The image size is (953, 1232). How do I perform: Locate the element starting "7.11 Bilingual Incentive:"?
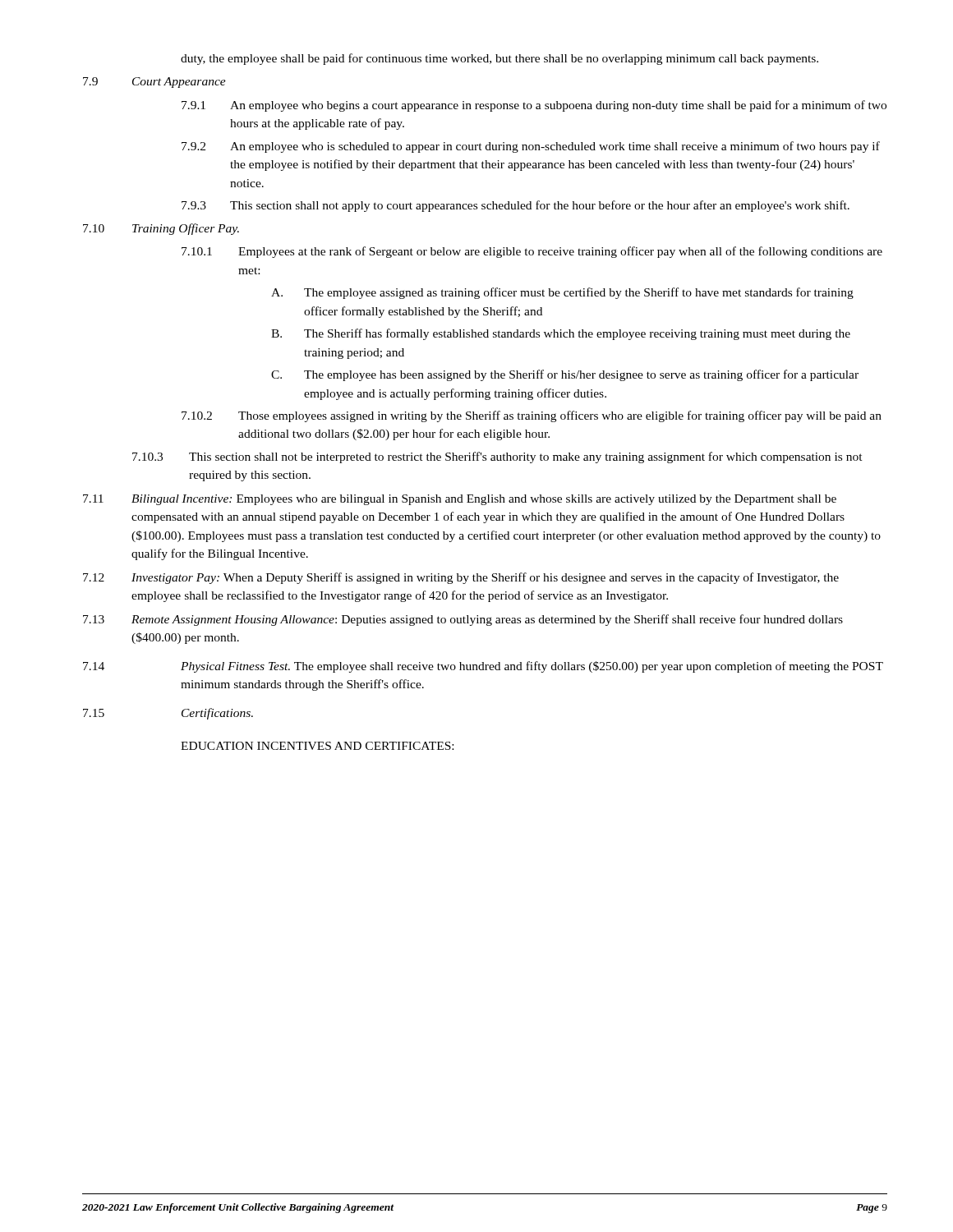[485, 526]
